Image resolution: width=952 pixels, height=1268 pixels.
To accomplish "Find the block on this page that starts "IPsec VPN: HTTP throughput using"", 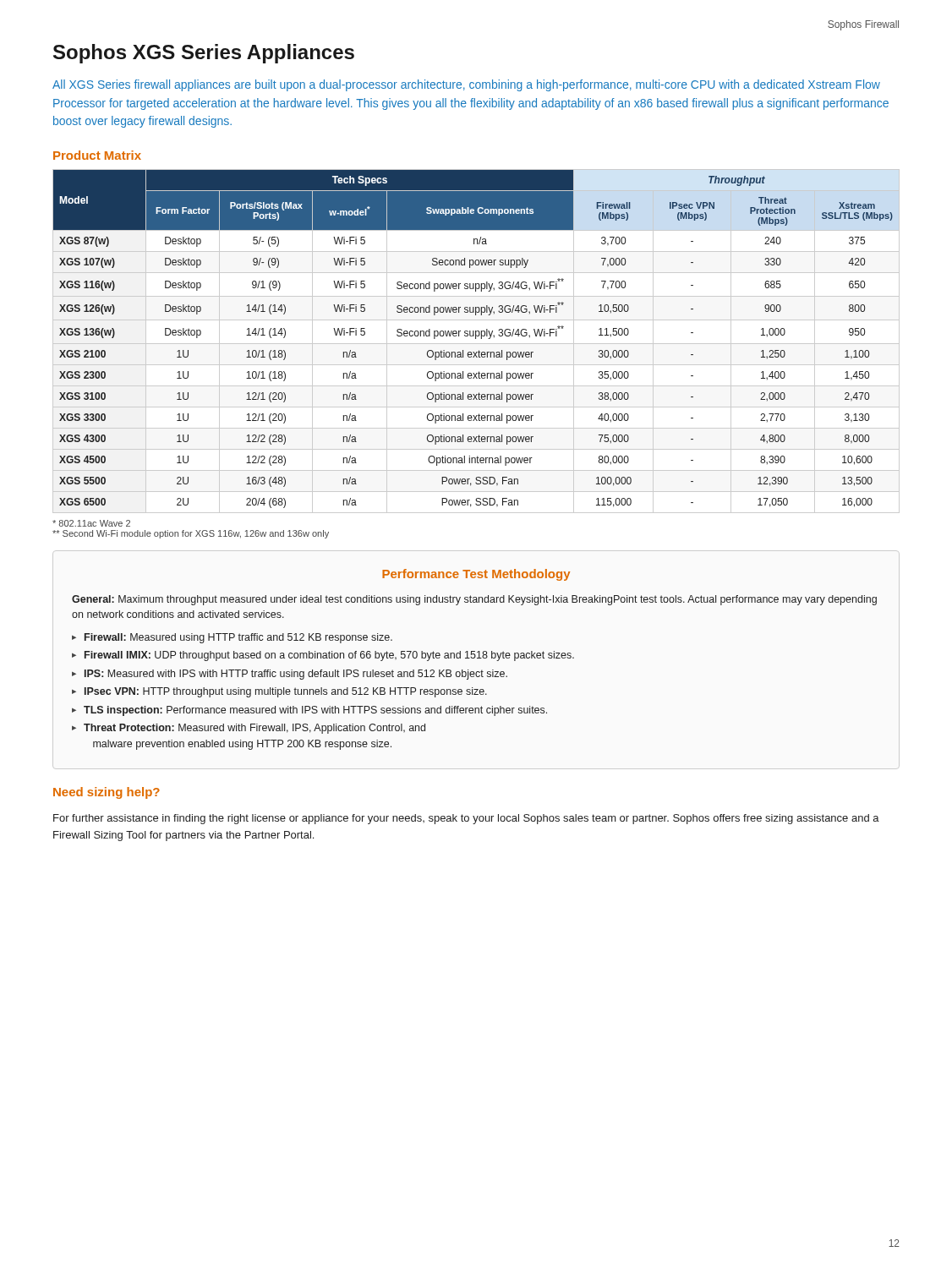I will tap(286, 692).
